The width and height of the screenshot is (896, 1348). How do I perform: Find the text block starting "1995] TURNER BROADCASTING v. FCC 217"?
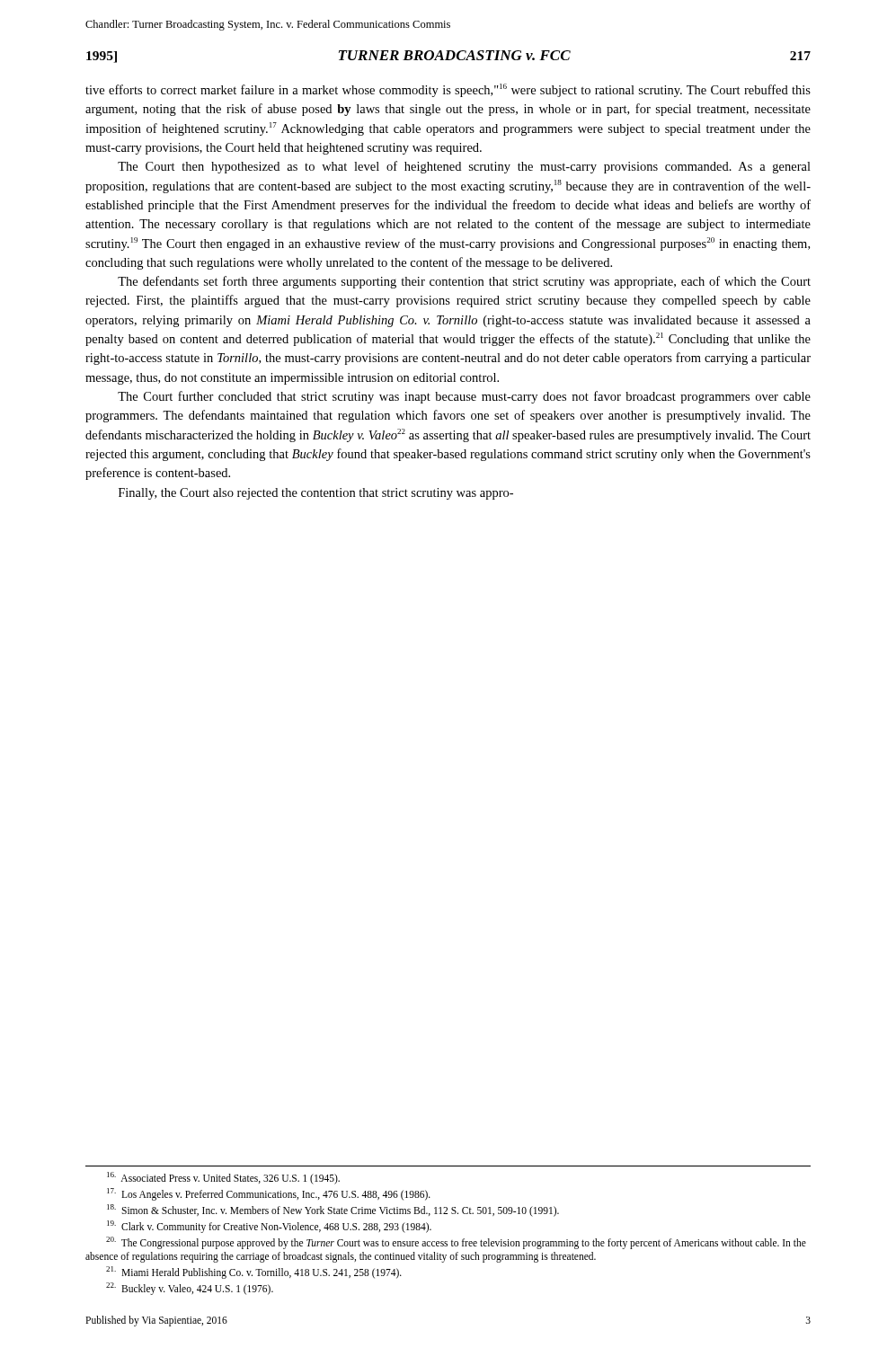(x=448, y=56)
